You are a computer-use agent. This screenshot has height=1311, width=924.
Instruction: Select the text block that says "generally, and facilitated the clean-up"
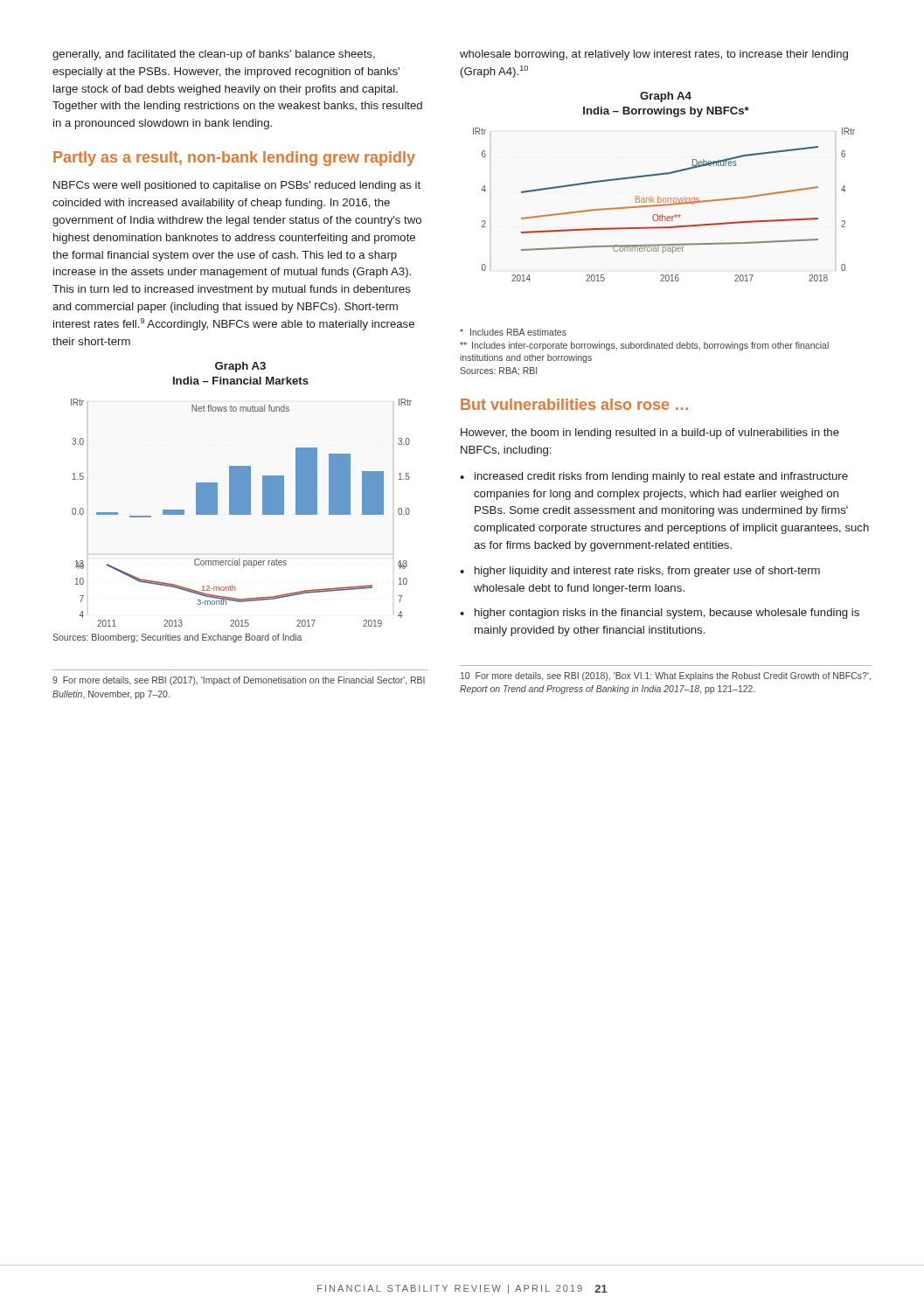click(240, 89)
